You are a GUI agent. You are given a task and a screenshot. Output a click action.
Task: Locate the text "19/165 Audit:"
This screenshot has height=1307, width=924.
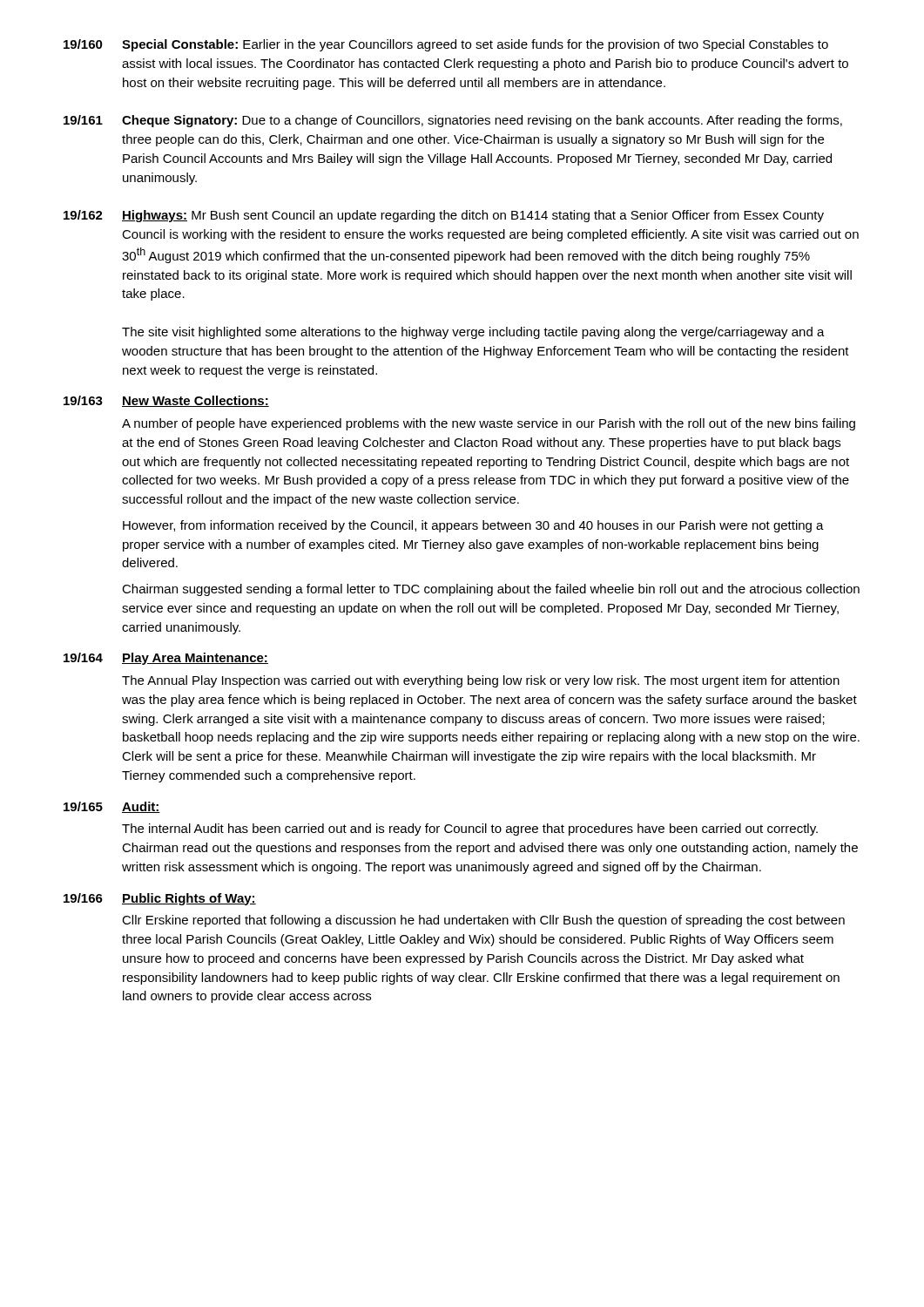111,806
